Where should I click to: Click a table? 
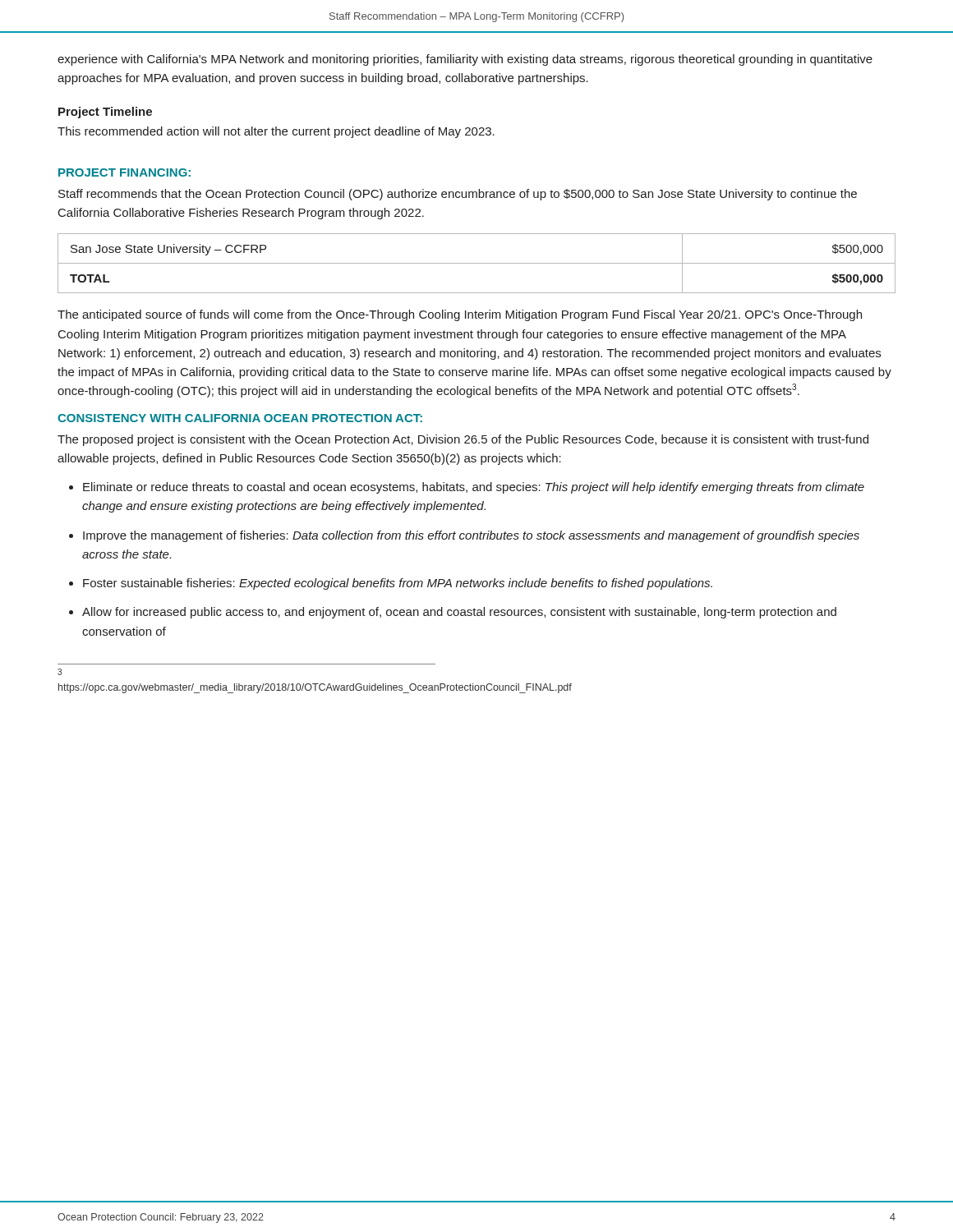[476, 263]
